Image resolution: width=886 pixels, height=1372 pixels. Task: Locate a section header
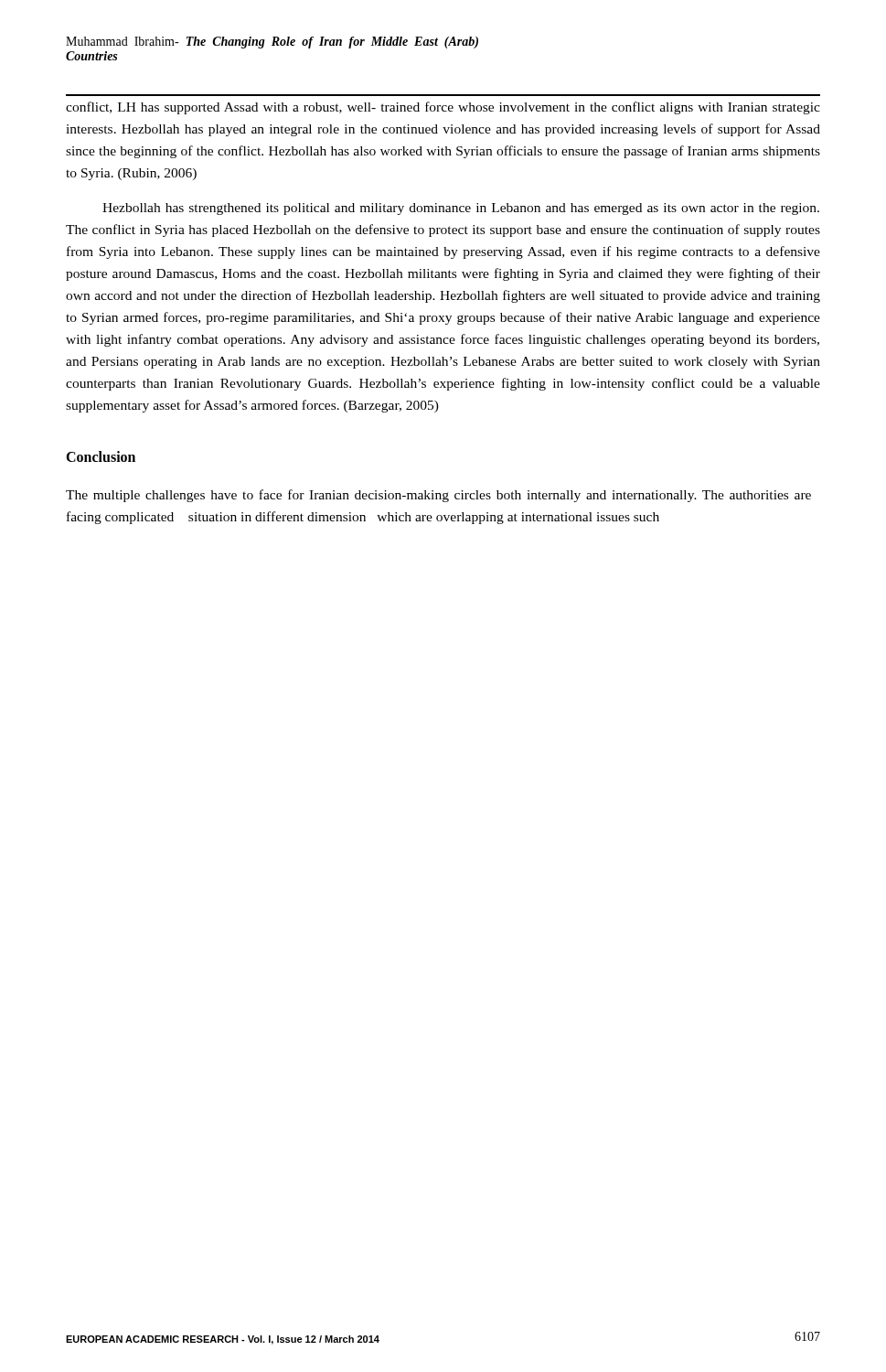click(x=101, y=457)
